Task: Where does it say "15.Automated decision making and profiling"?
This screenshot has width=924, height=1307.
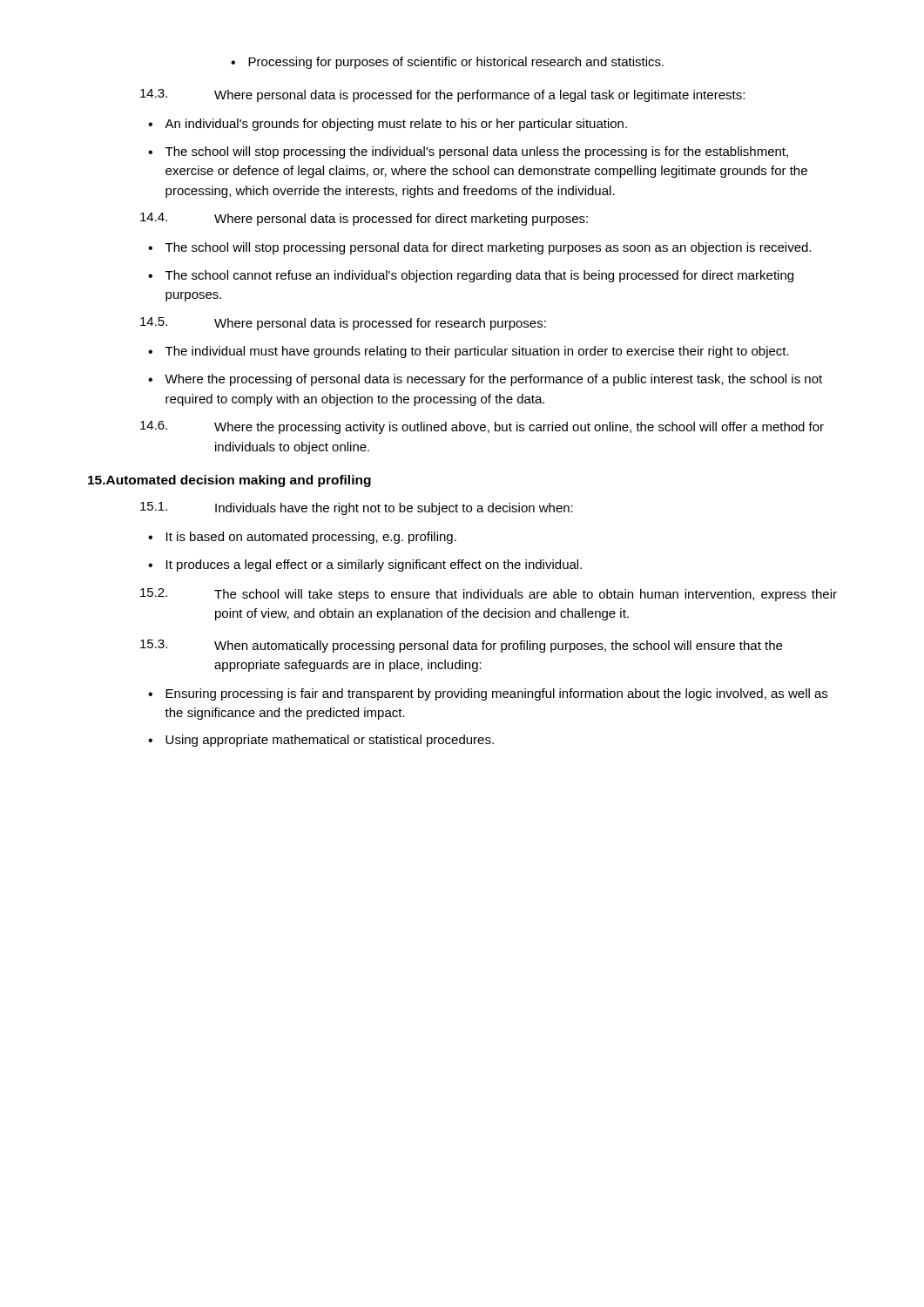Action: pyautogui.click(x=229, y=480)
